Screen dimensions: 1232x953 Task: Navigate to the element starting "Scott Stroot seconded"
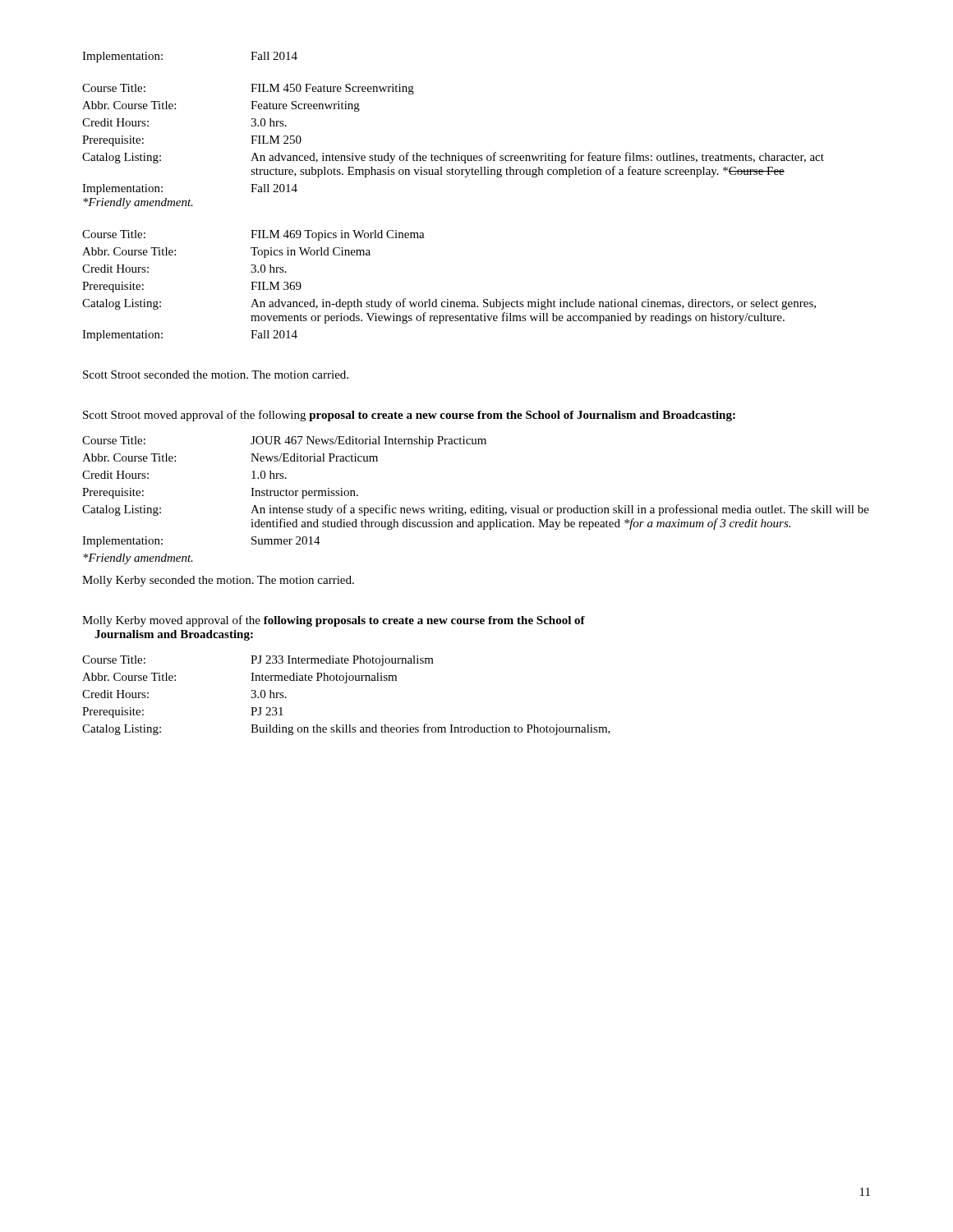click(216, 375)
